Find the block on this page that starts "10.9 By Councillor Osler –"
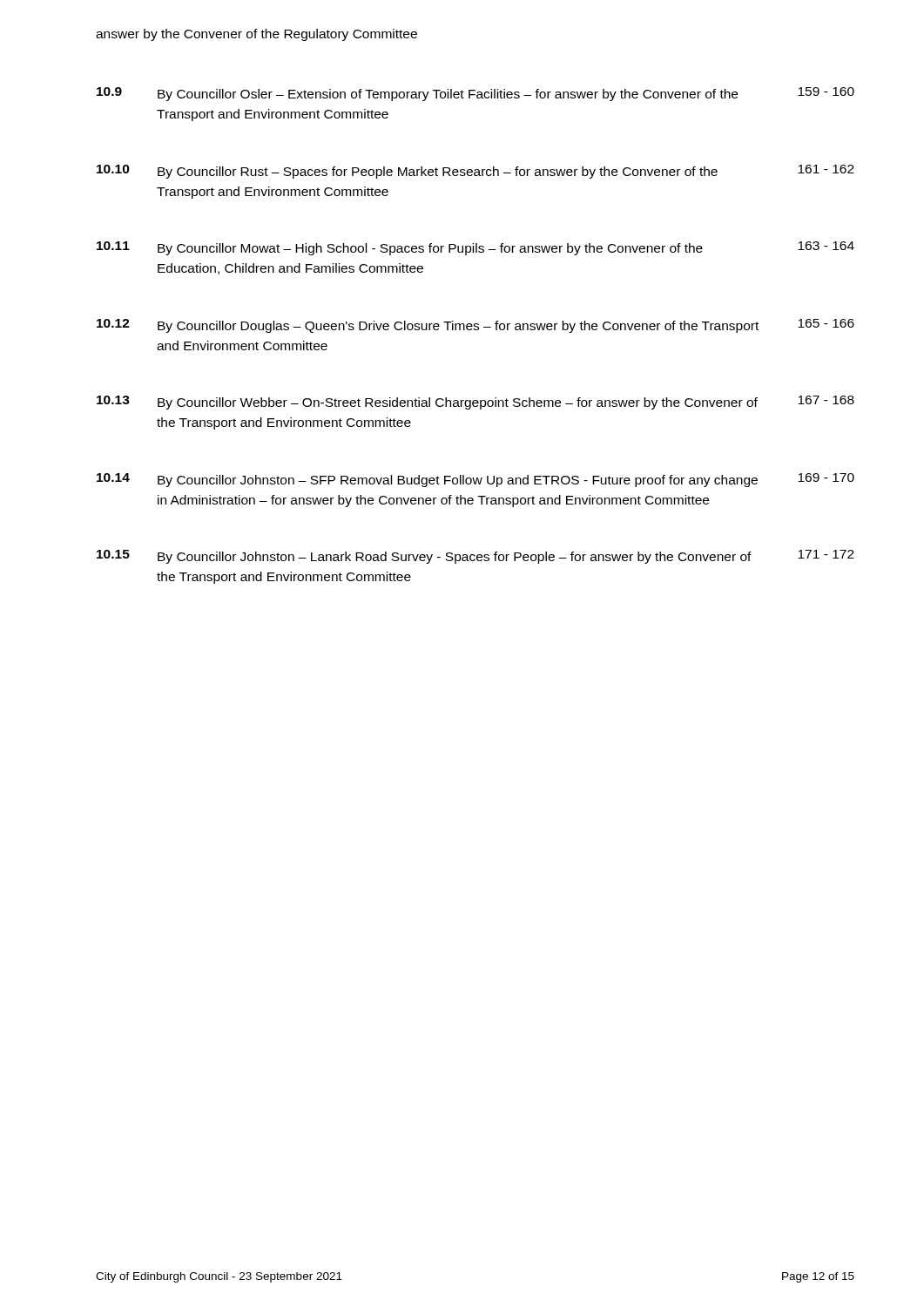The height and width of the screenshot is (1307, 924). pyautogui.click(x=475, y=104)
